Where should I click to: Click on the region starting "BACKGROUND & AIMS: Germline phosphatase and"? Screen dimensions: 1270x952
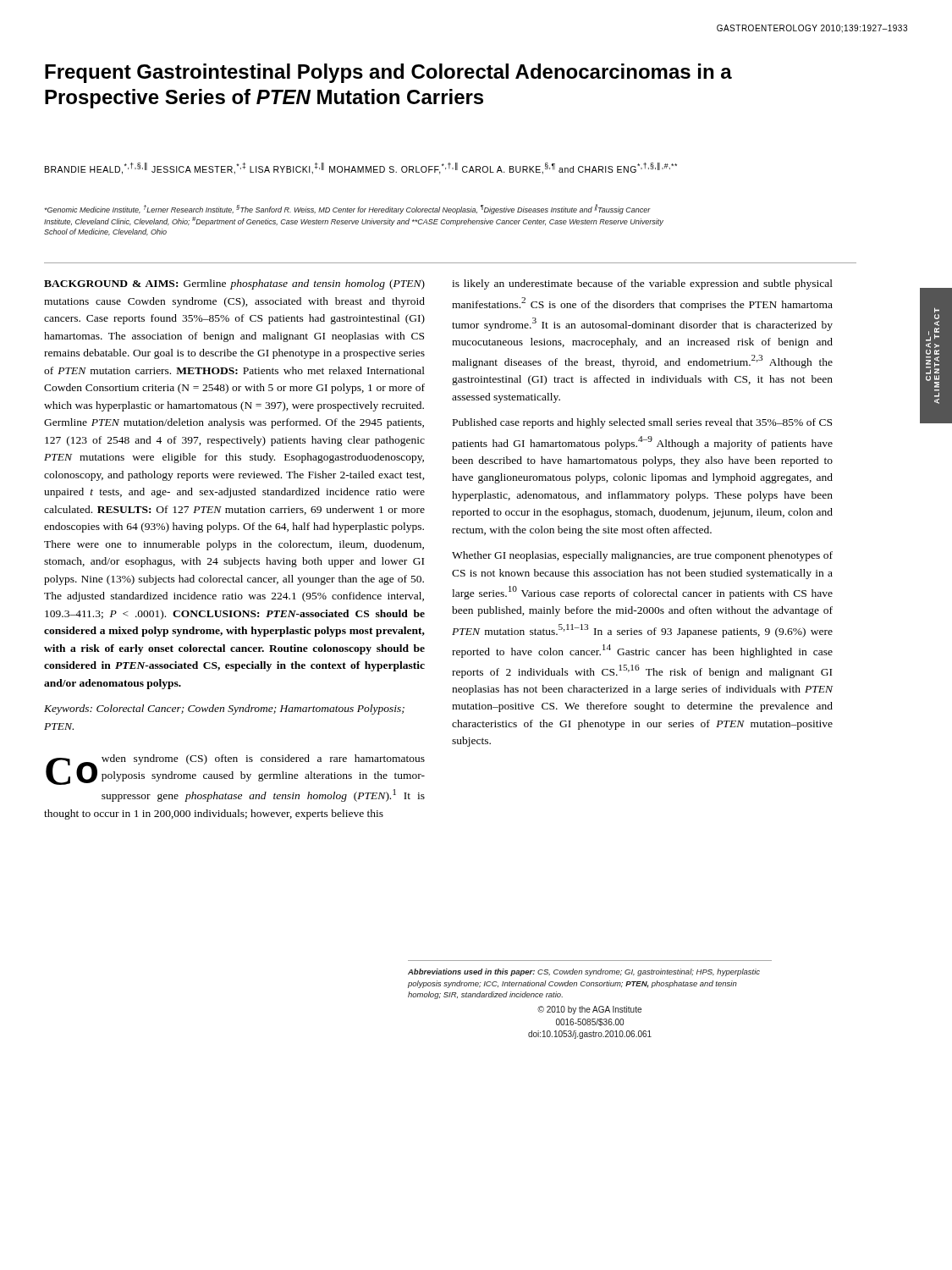(234, 484)
